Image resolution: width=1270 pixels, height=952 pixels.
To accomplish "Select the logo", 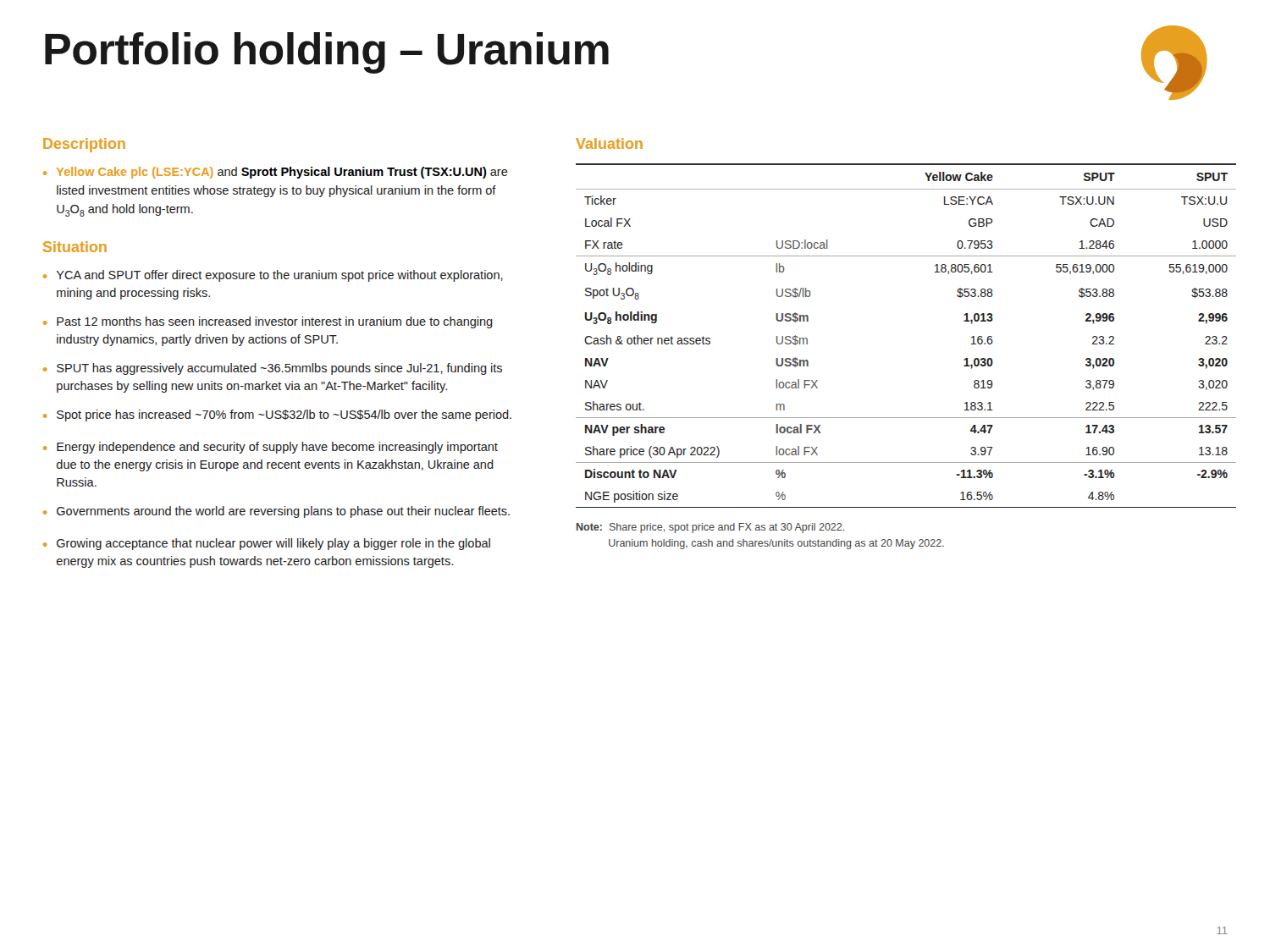I will point(1173,63).
